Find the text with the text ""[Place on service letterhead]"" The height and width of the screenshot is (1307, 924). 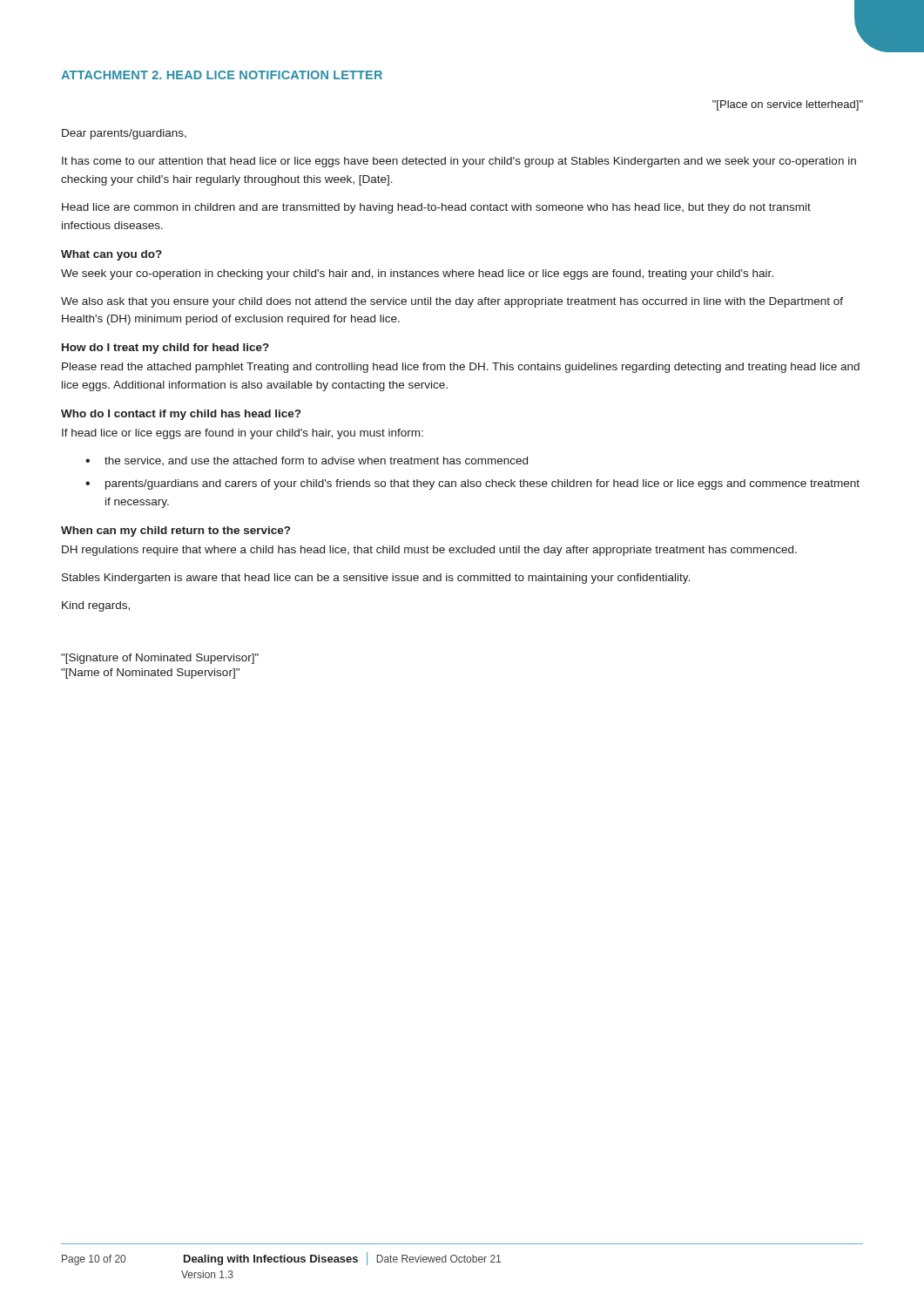(788, 104)
